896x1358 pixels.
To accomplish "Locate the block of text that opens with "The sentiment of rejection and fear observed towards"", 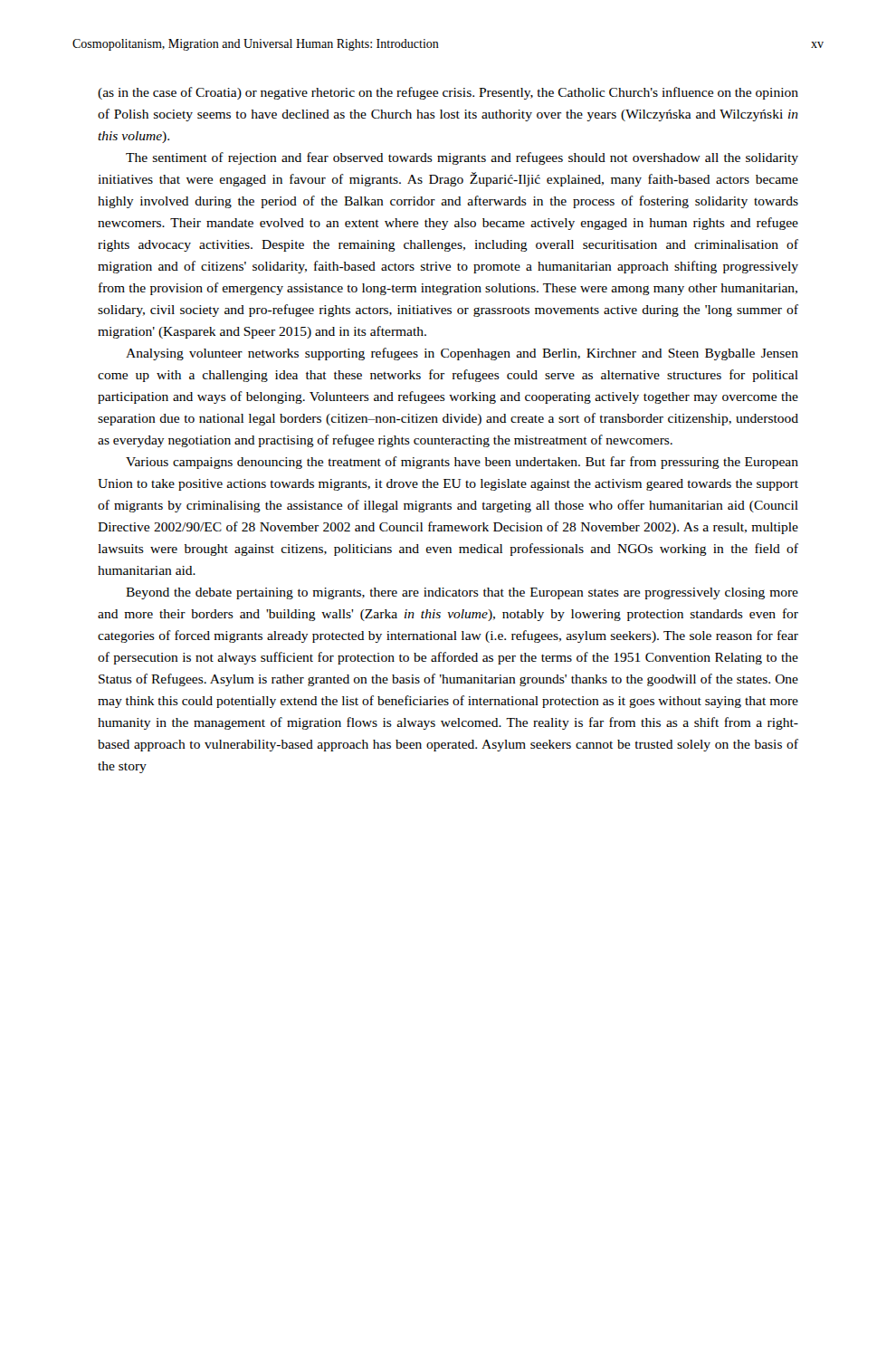I will 448,245.
